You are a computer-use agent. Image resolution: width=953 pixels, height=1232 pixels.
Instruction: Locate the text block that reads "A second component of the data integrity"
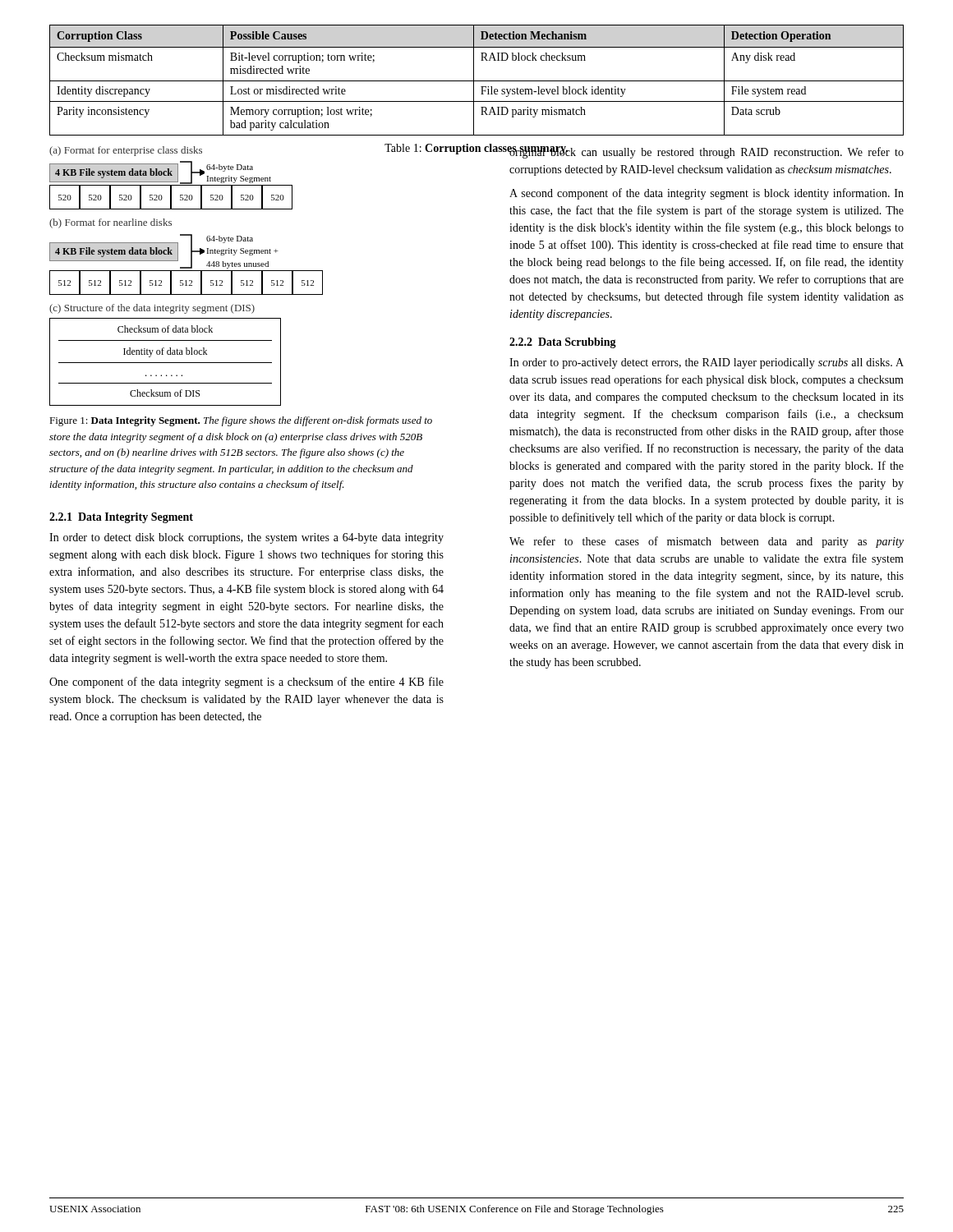(707, 254)
